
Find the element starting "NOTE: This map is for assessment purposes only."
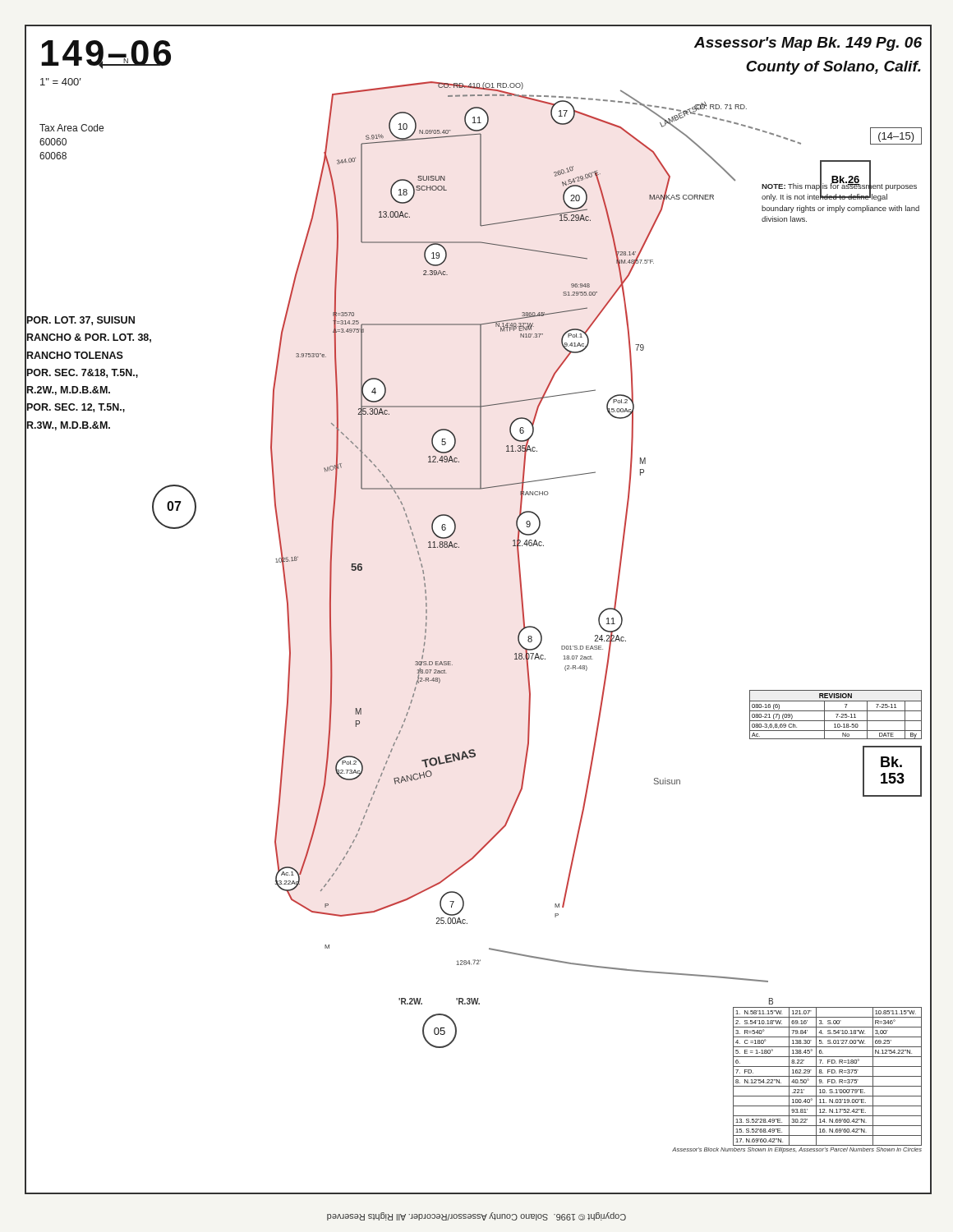coord(840,202)
